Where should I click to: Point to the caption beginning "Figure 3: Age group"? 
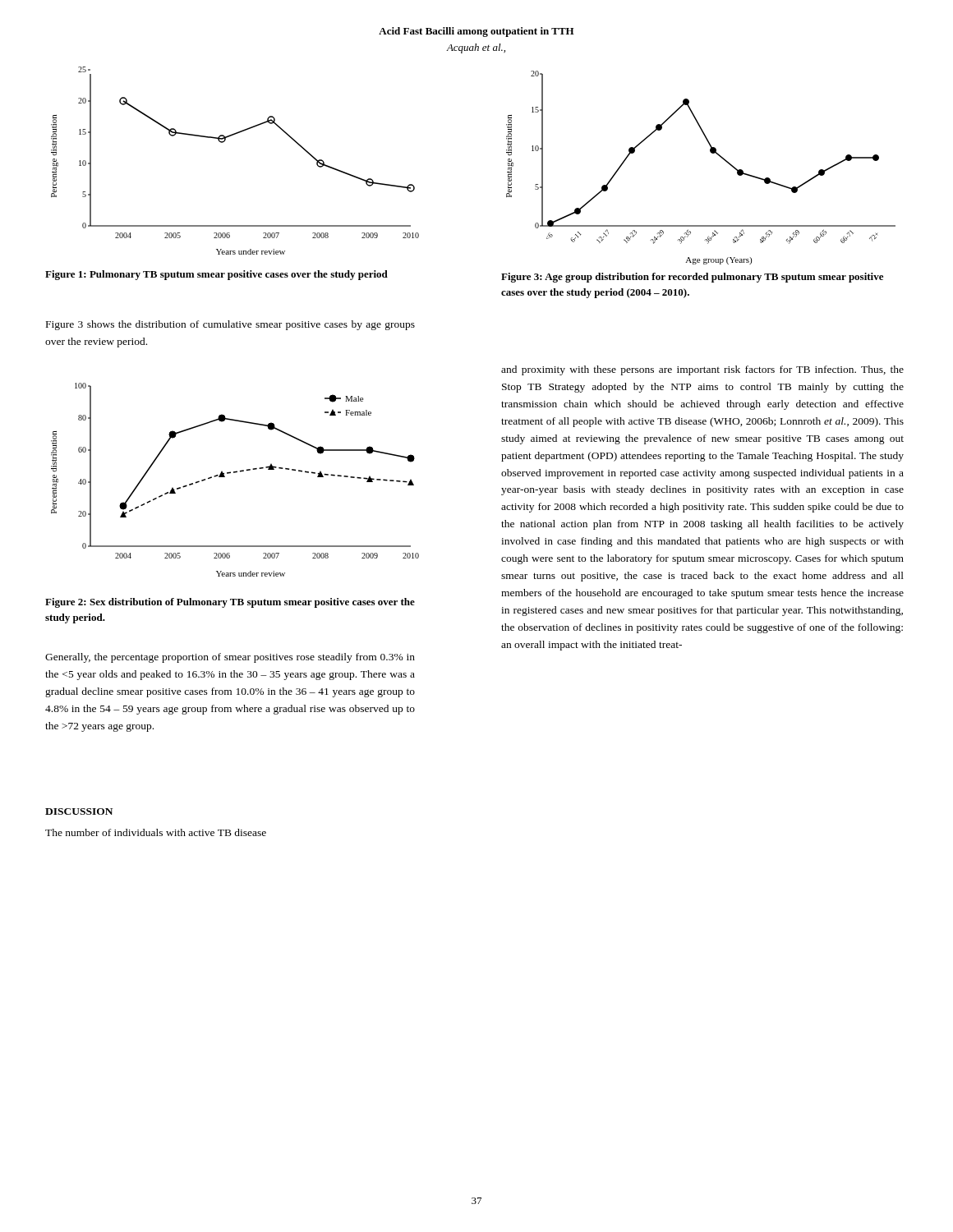tap(692, 284)
